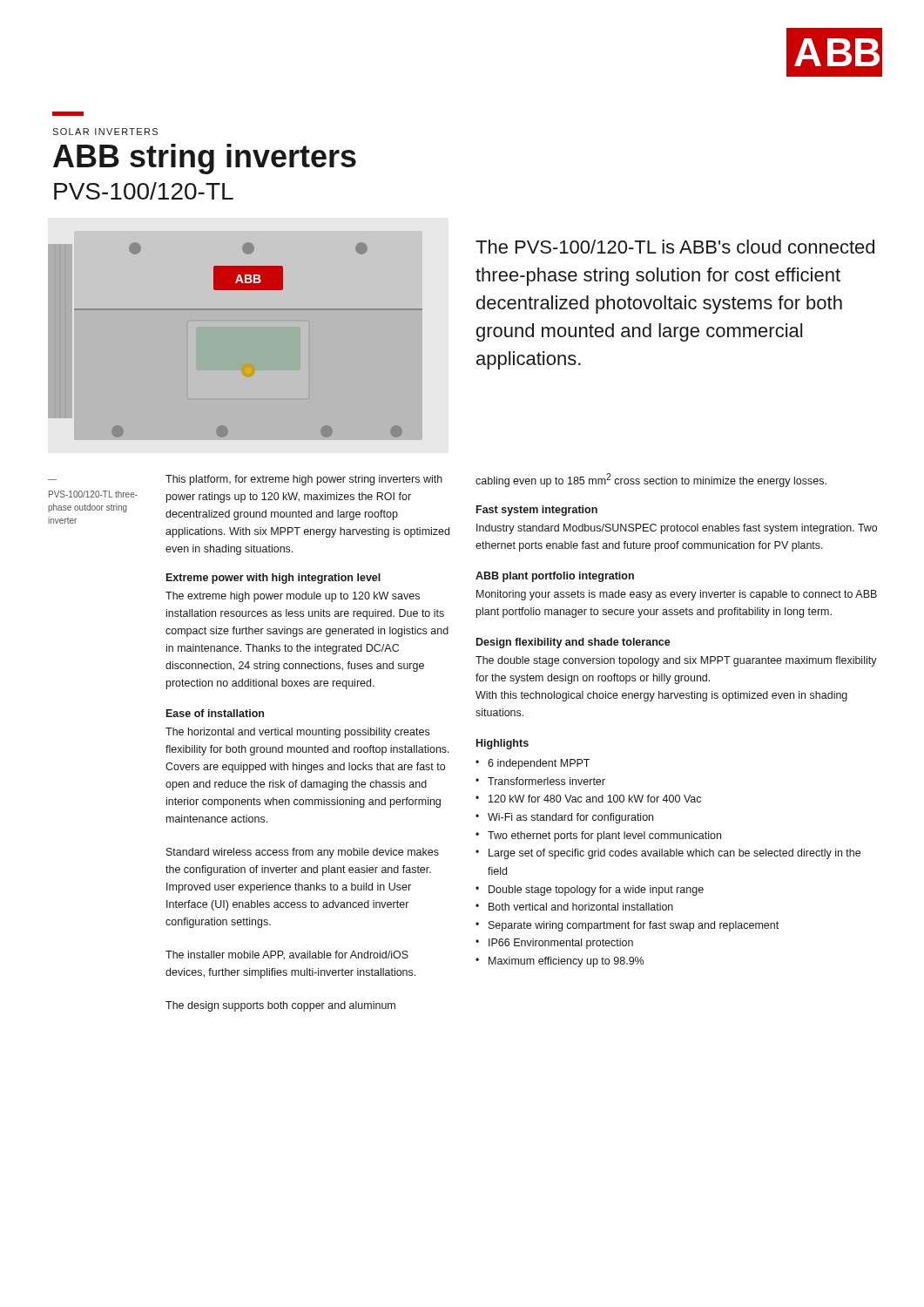
Task: Where is the passage that starts "The installer mobile"?
Action: pos(291,964)
